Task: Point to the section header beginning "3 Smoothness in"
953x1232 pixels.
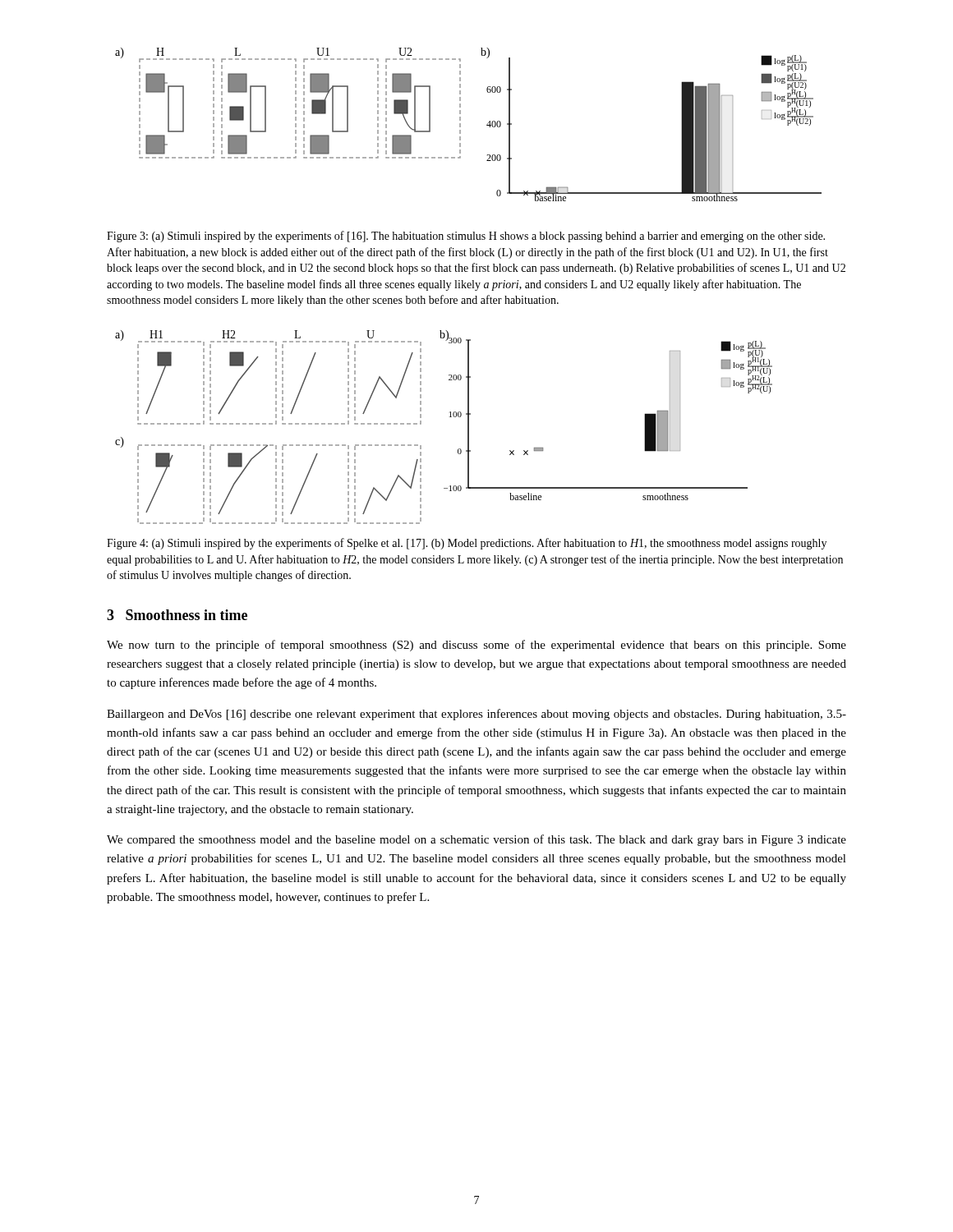Action: [177, 615]
